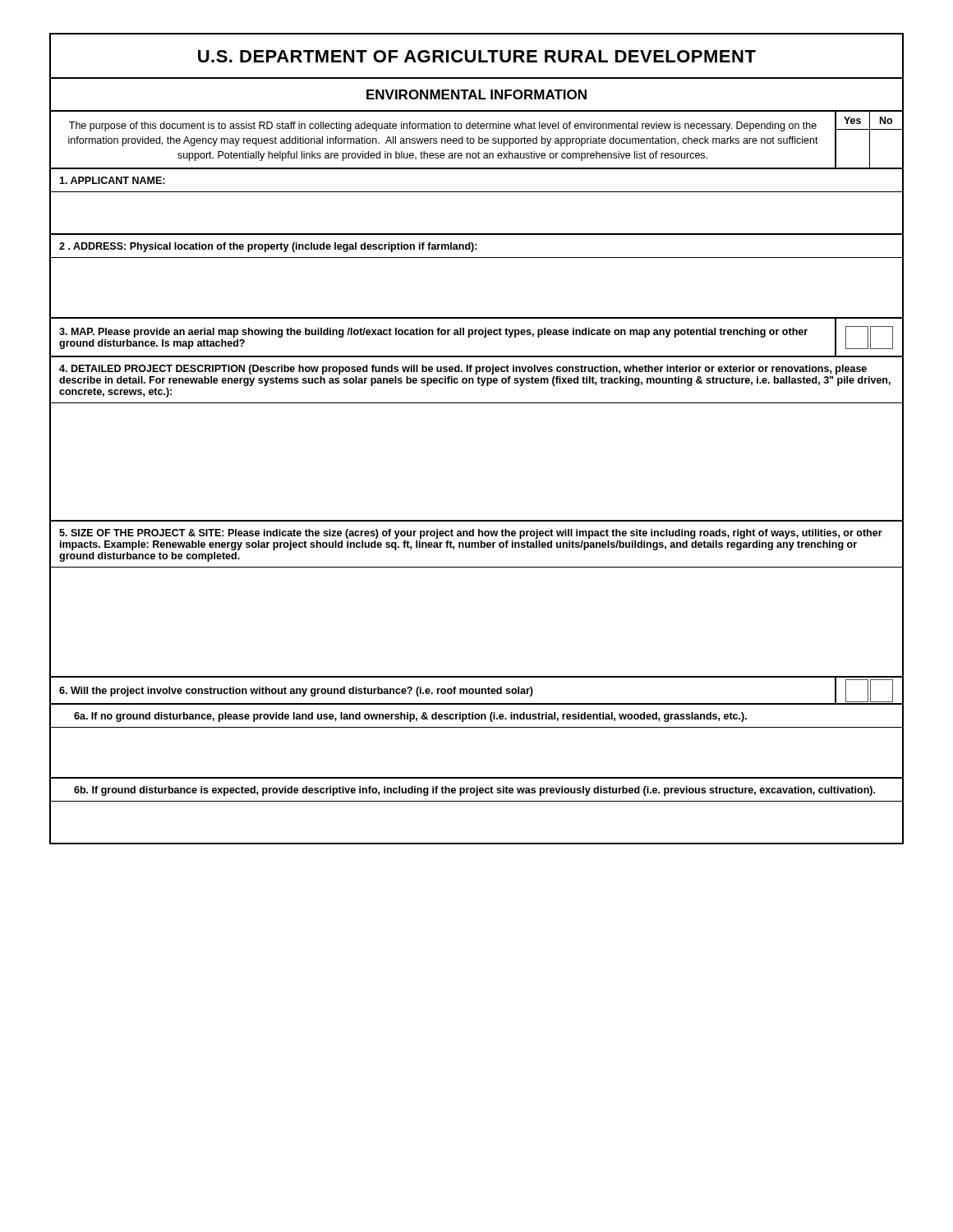
Task: Select the text block starting "2 . ADDRESS: Physical location of the"
Action: click(476, 276)
